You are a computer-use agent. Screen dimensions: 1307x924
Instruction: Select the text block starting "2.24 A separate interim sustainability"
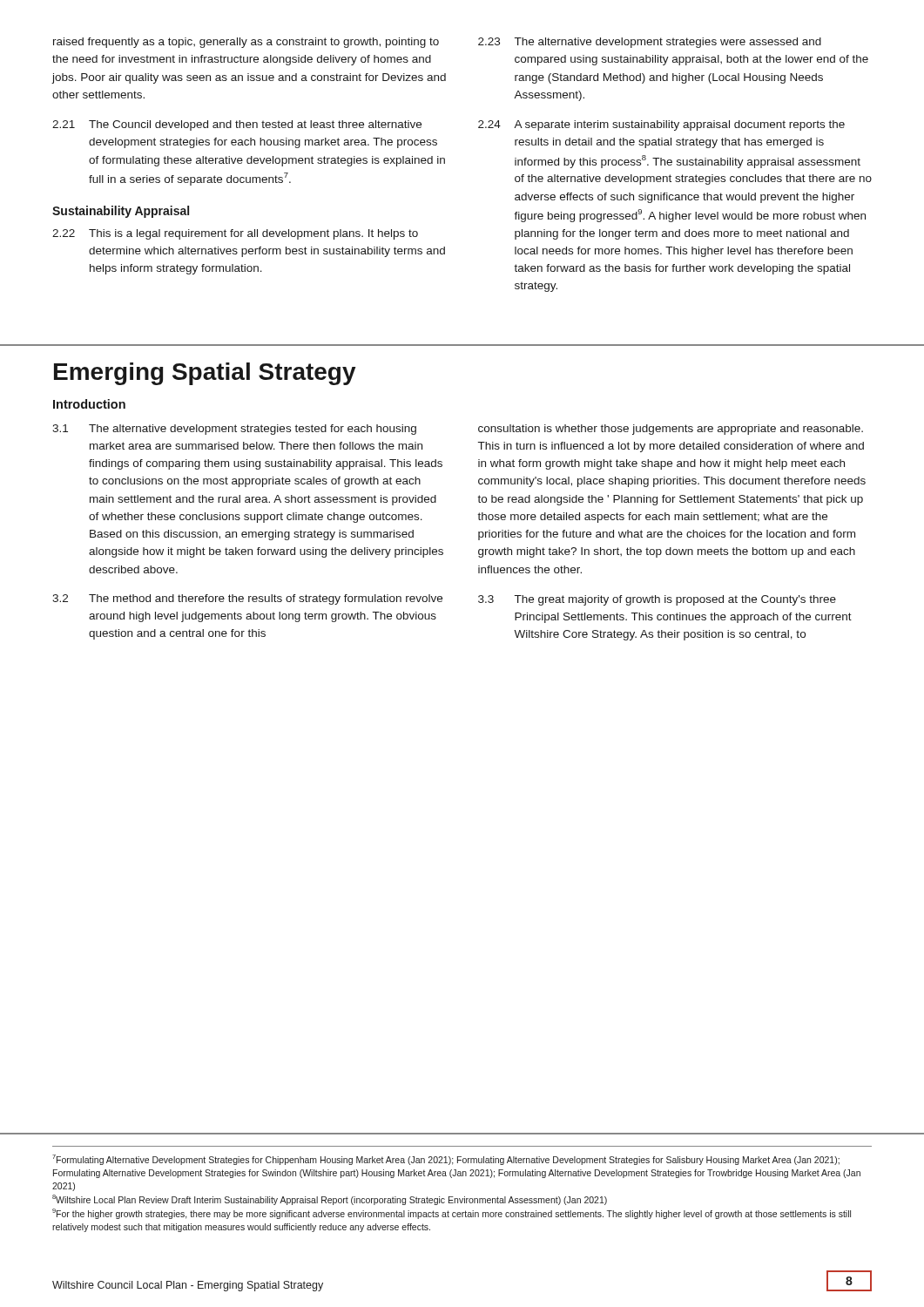[675, 205]
